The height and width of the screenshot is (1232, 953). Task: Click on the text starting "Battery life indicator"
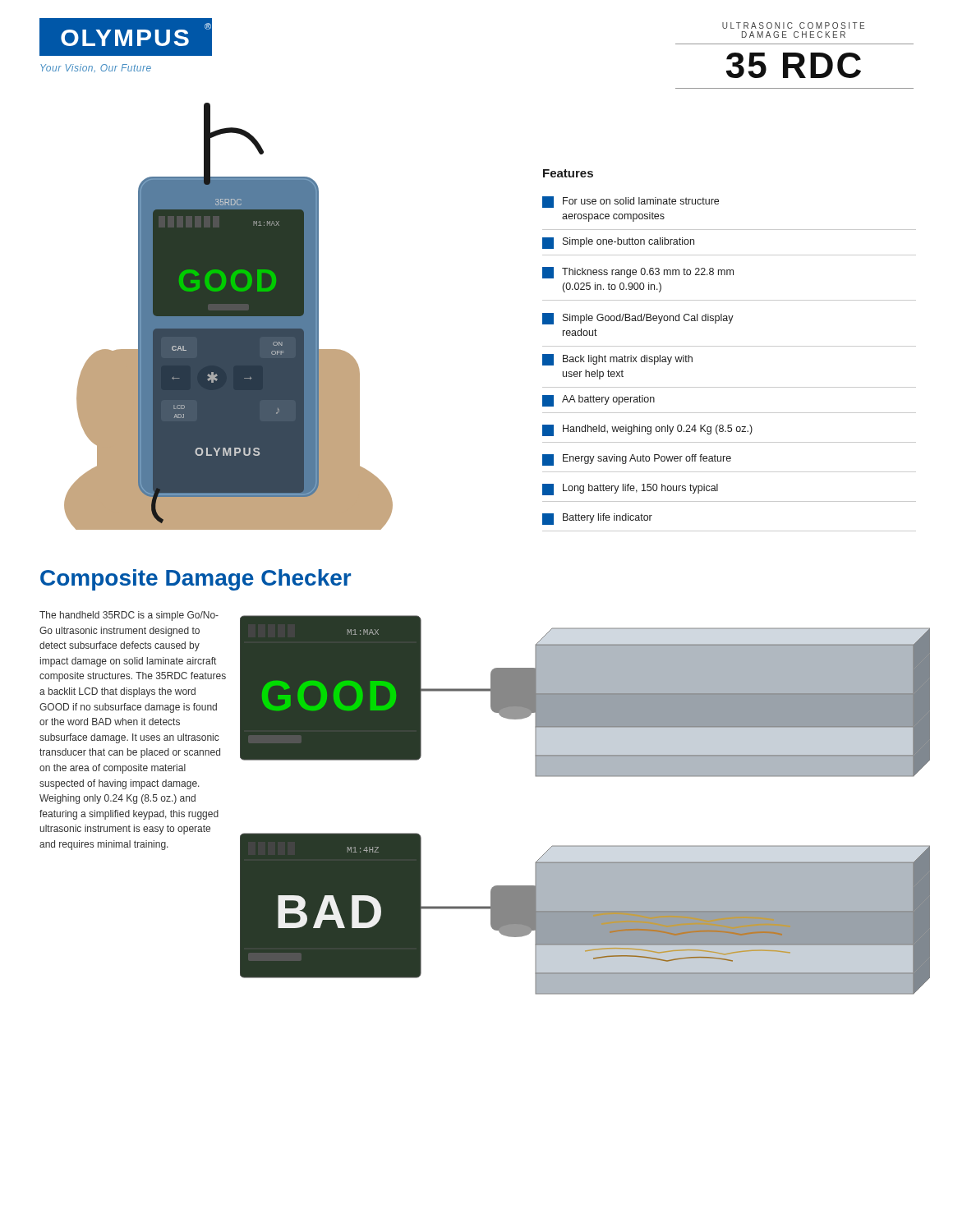coord(597,518)
